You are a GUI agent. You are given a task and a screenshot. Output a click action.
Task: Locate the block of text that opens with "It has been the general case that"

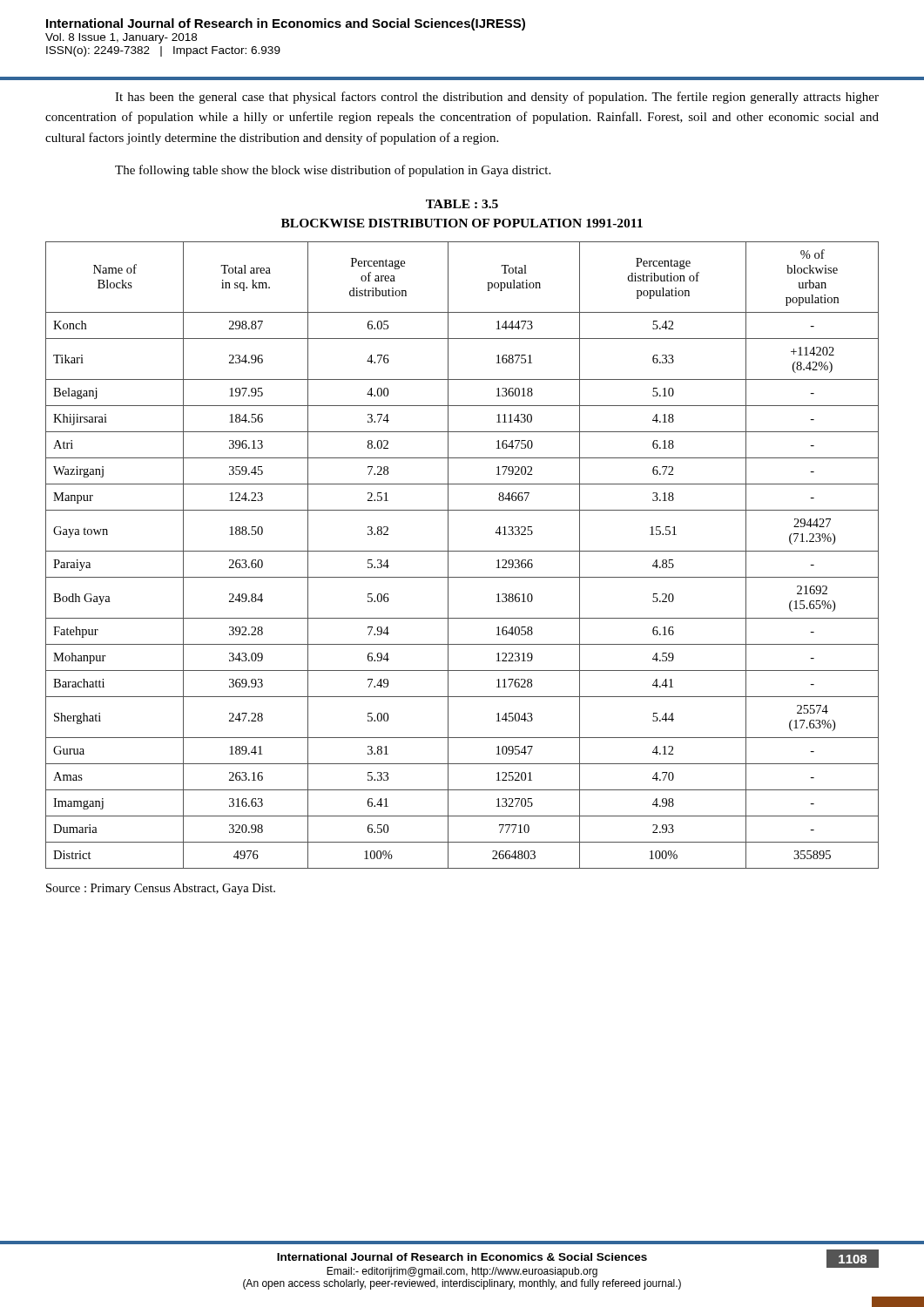462,117
